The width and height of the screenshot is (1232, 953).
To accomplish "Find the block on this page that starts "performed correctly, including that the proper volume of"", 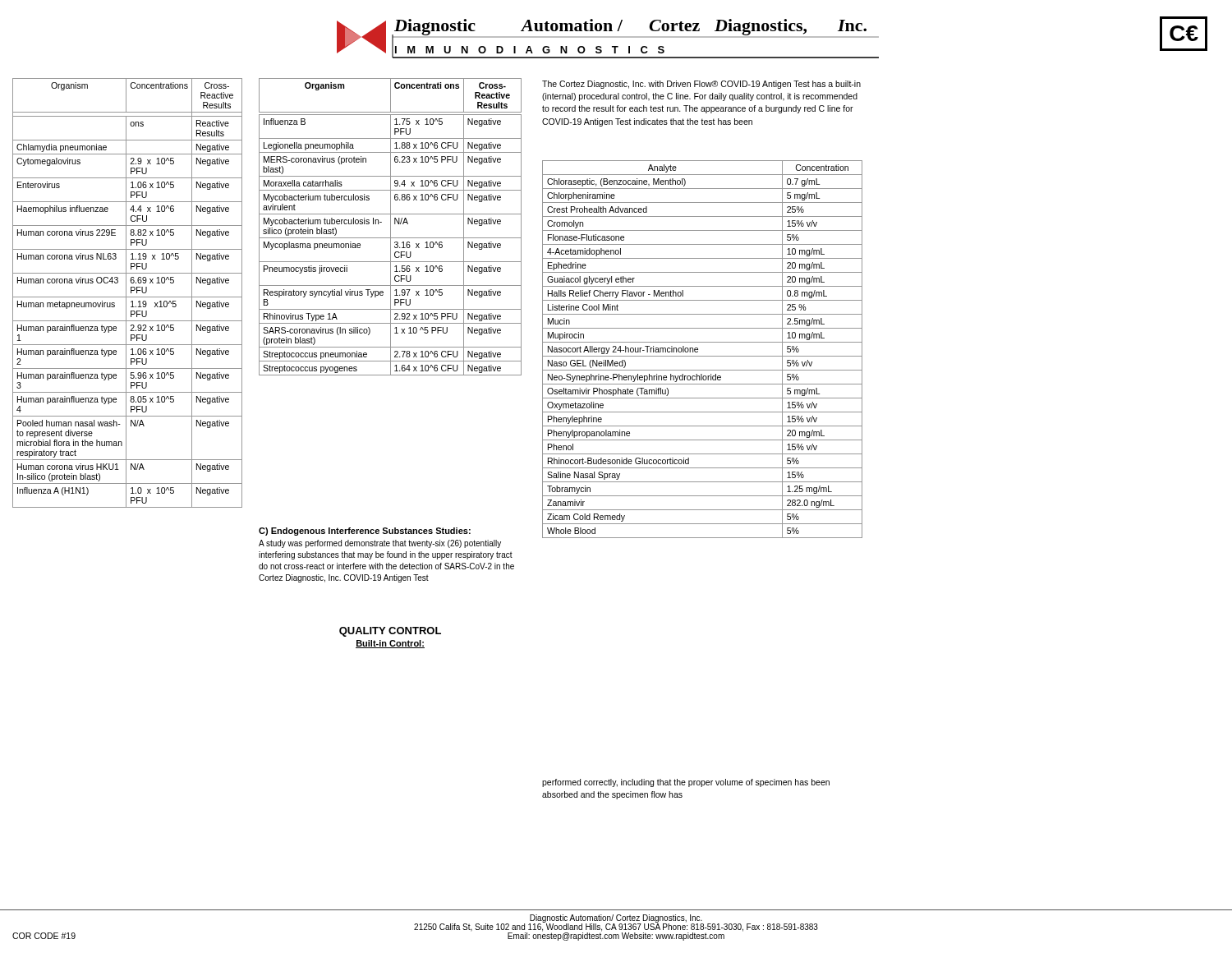I will click(x=686, y=788).
